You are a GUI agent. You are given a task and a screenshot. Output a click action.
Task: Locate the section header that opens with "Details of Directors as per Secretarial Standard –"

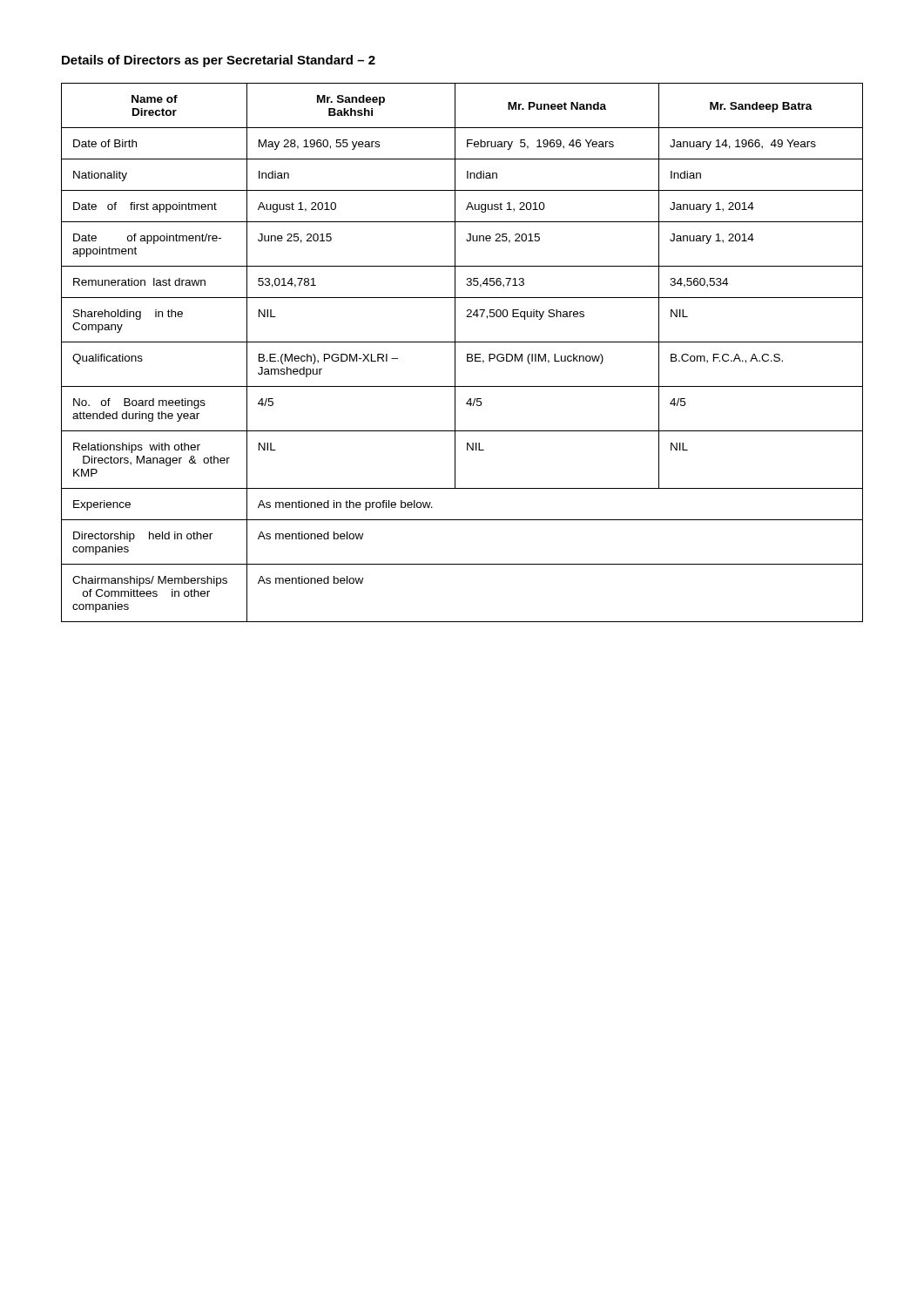click(218, 60)
